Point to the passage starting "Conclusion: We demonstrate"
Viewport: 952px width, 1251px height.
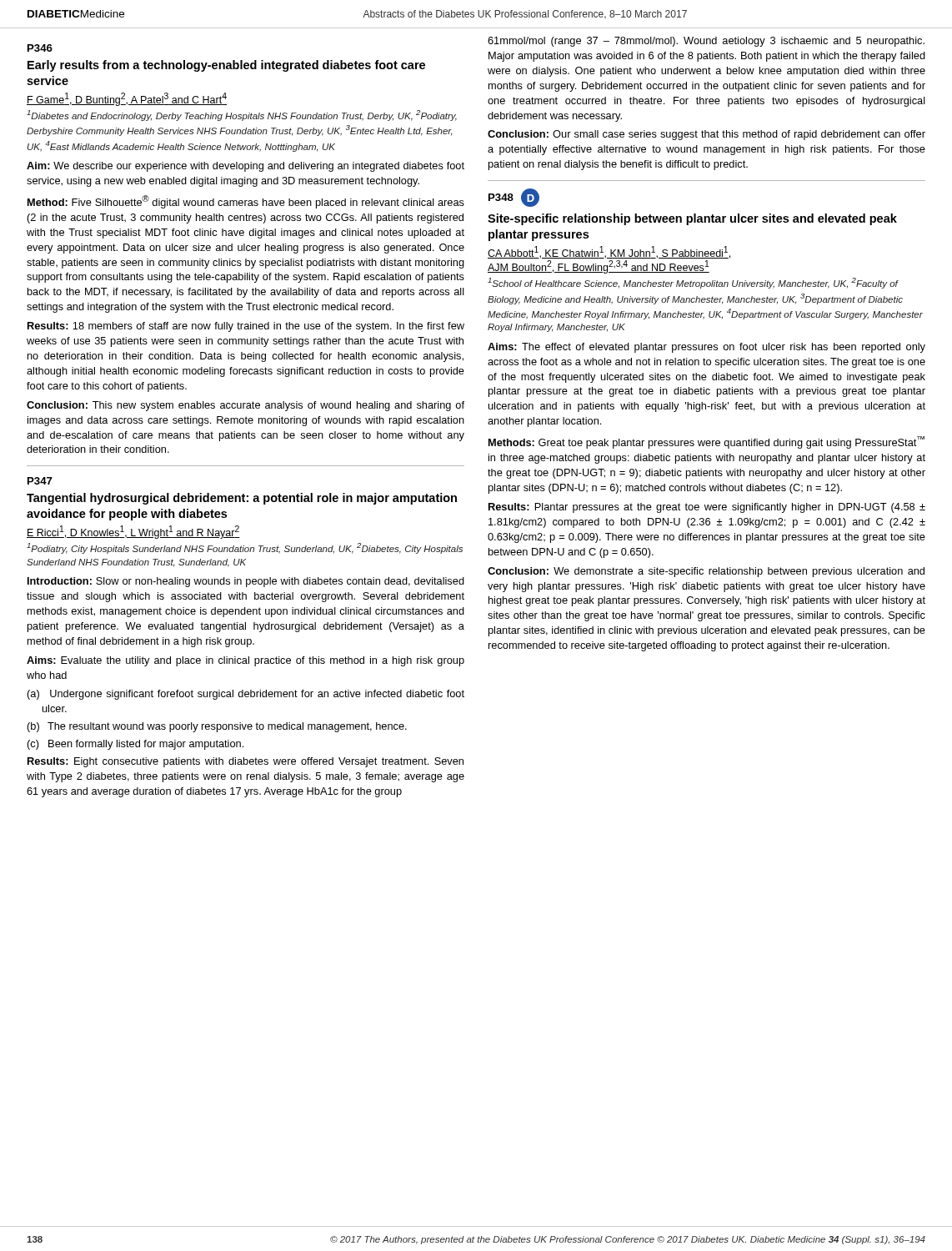coord(707,608)
